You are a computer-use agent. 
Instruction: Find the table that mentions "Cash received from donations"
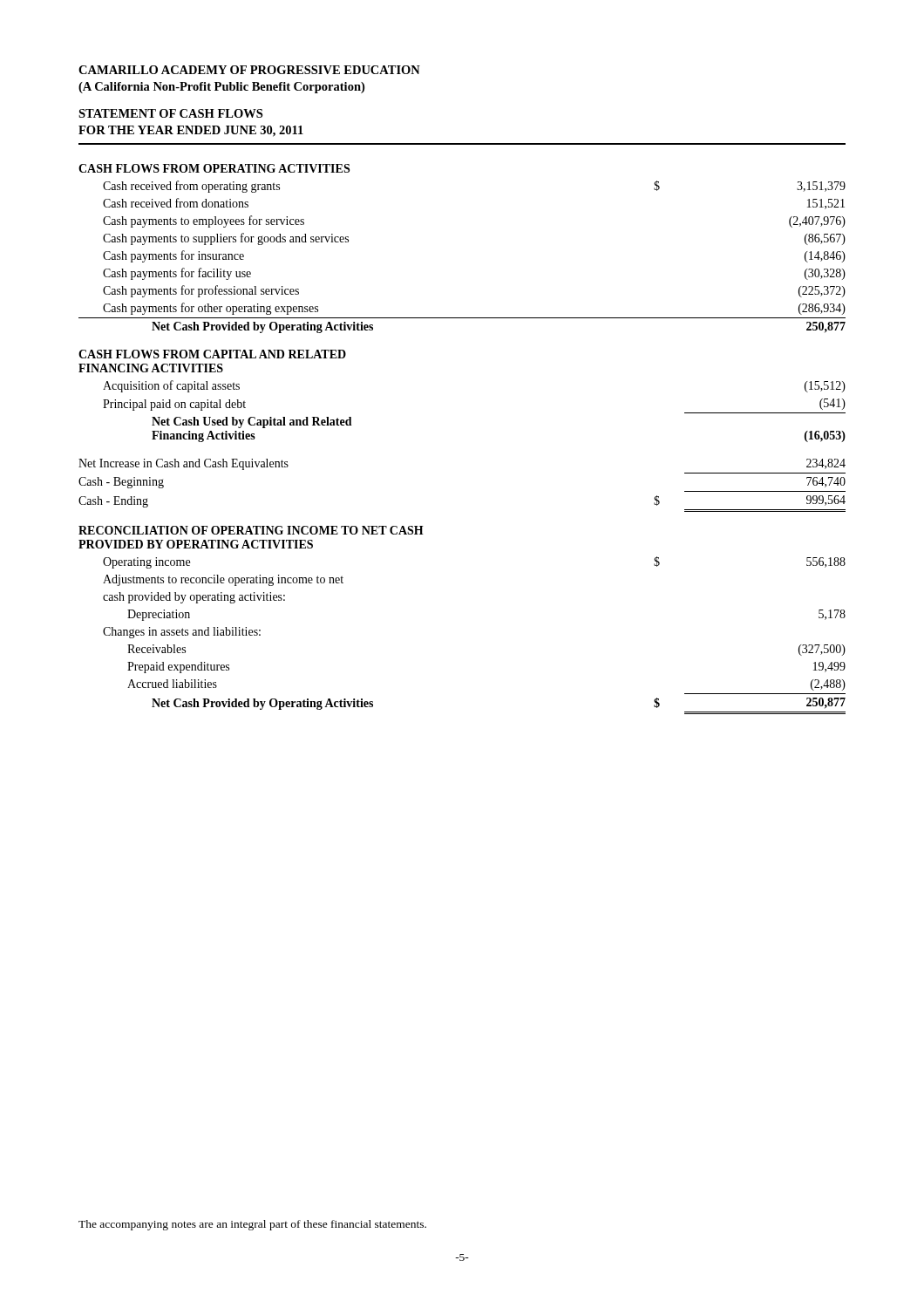(x=462, y=437)
